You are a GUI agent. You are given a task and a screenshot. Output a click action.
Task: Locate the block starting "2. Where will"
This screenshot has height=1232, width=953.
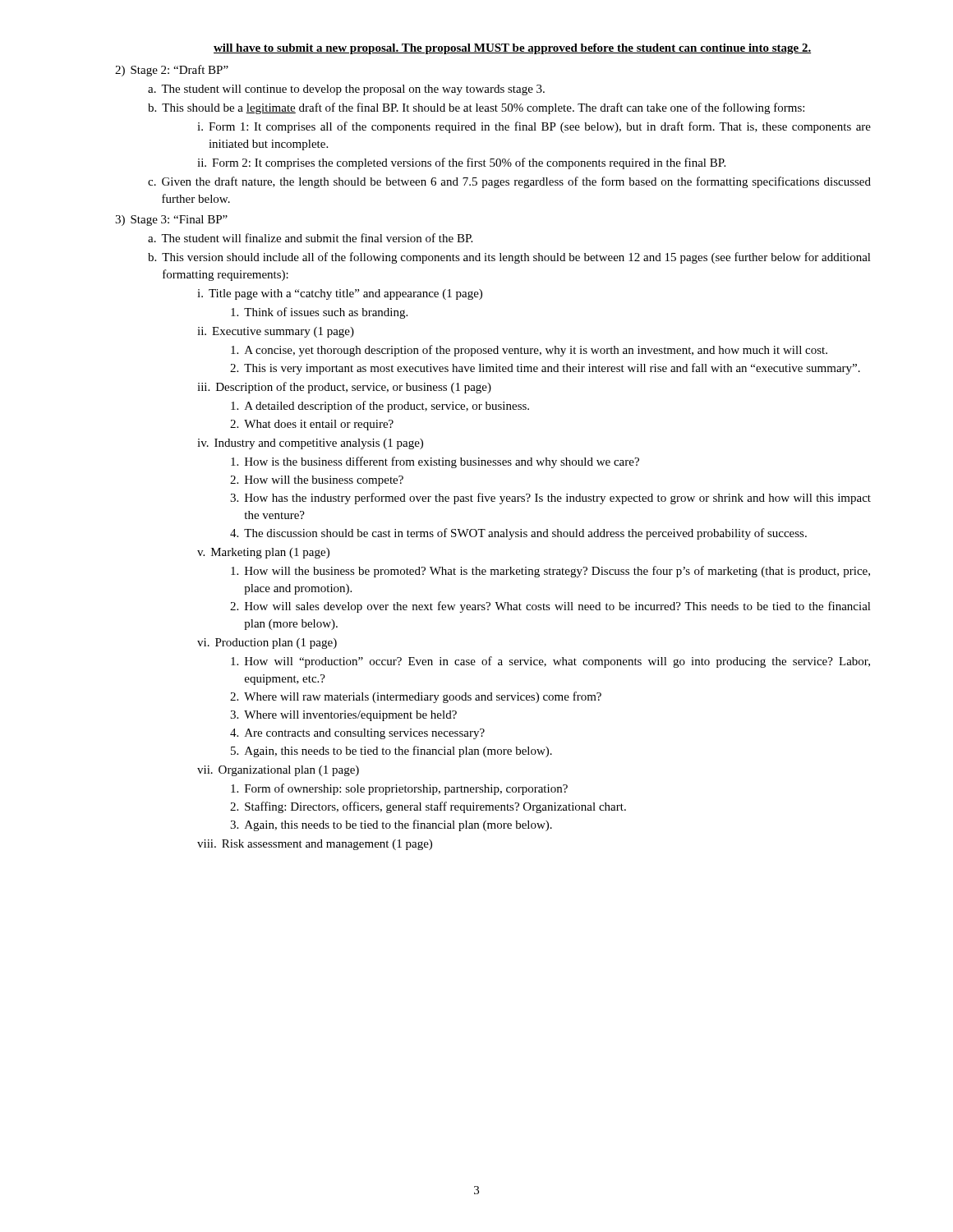[416, 697]
